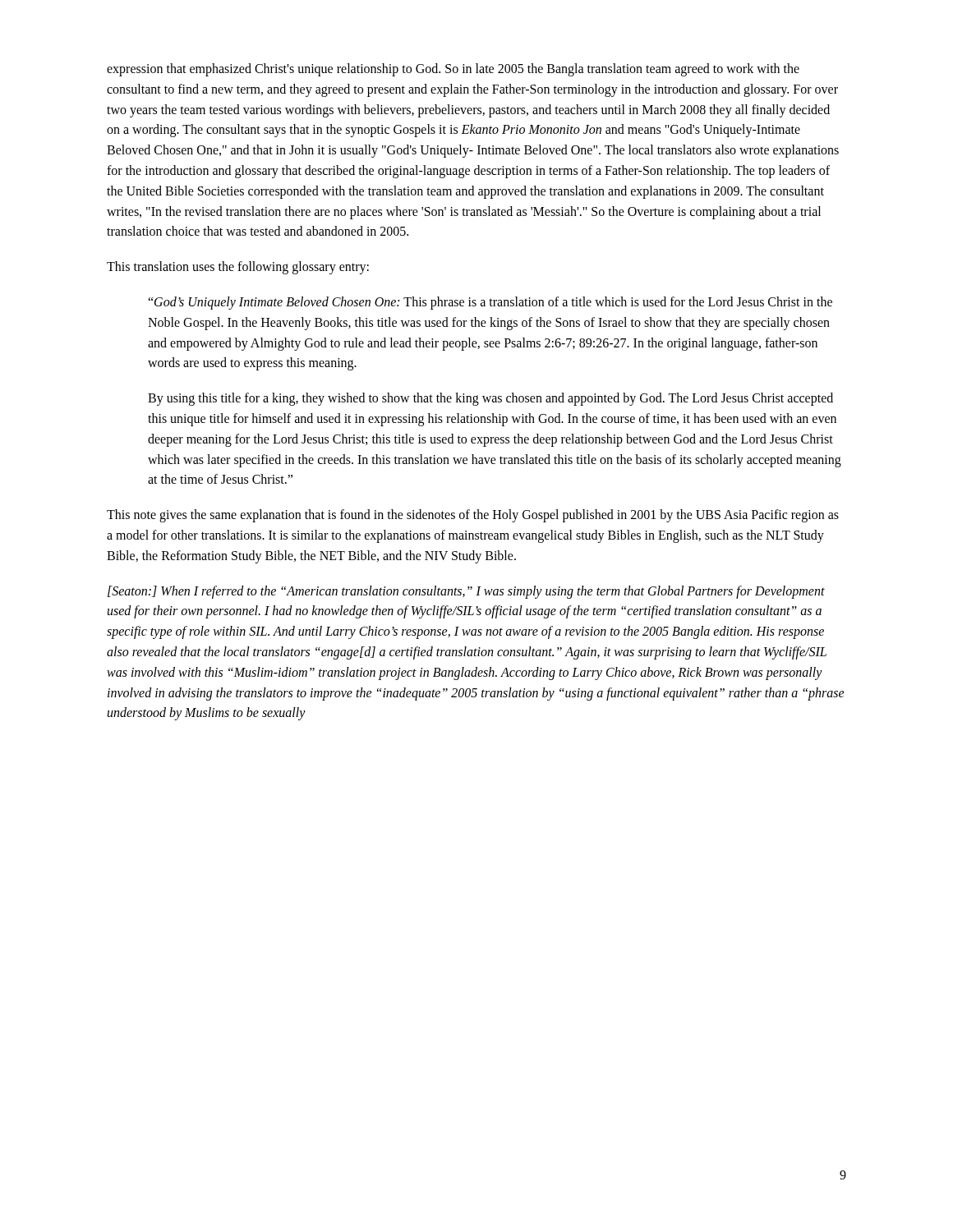The image size is (953, 1232).
Task: Navigate to the block starting "“God’s Uniquely Intimate Beloved Chosen One: This phrase"
Action: tap(490, 332)
